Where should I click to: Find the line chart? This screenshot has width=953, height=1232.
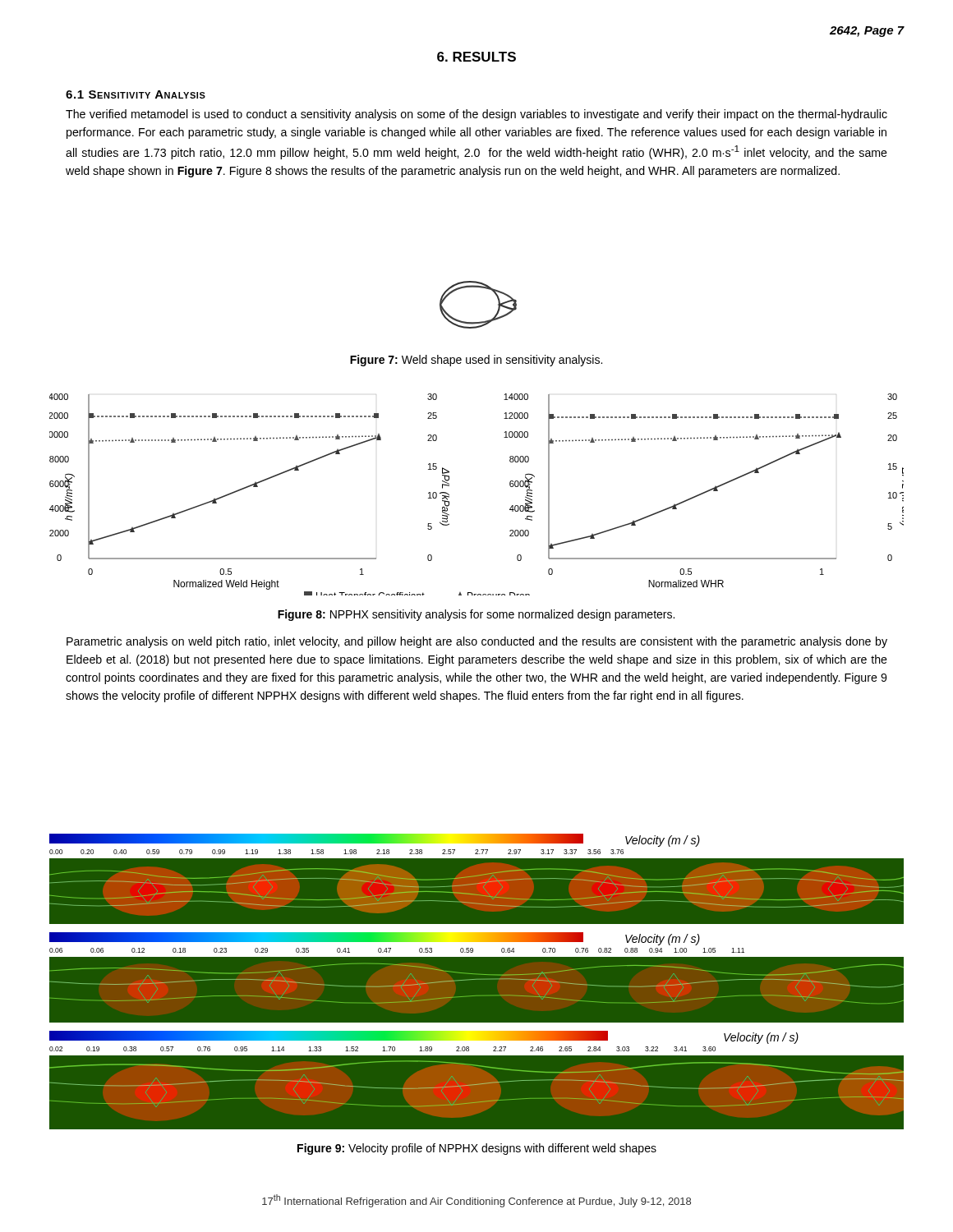pyautogui.click(x=476, y=490)
